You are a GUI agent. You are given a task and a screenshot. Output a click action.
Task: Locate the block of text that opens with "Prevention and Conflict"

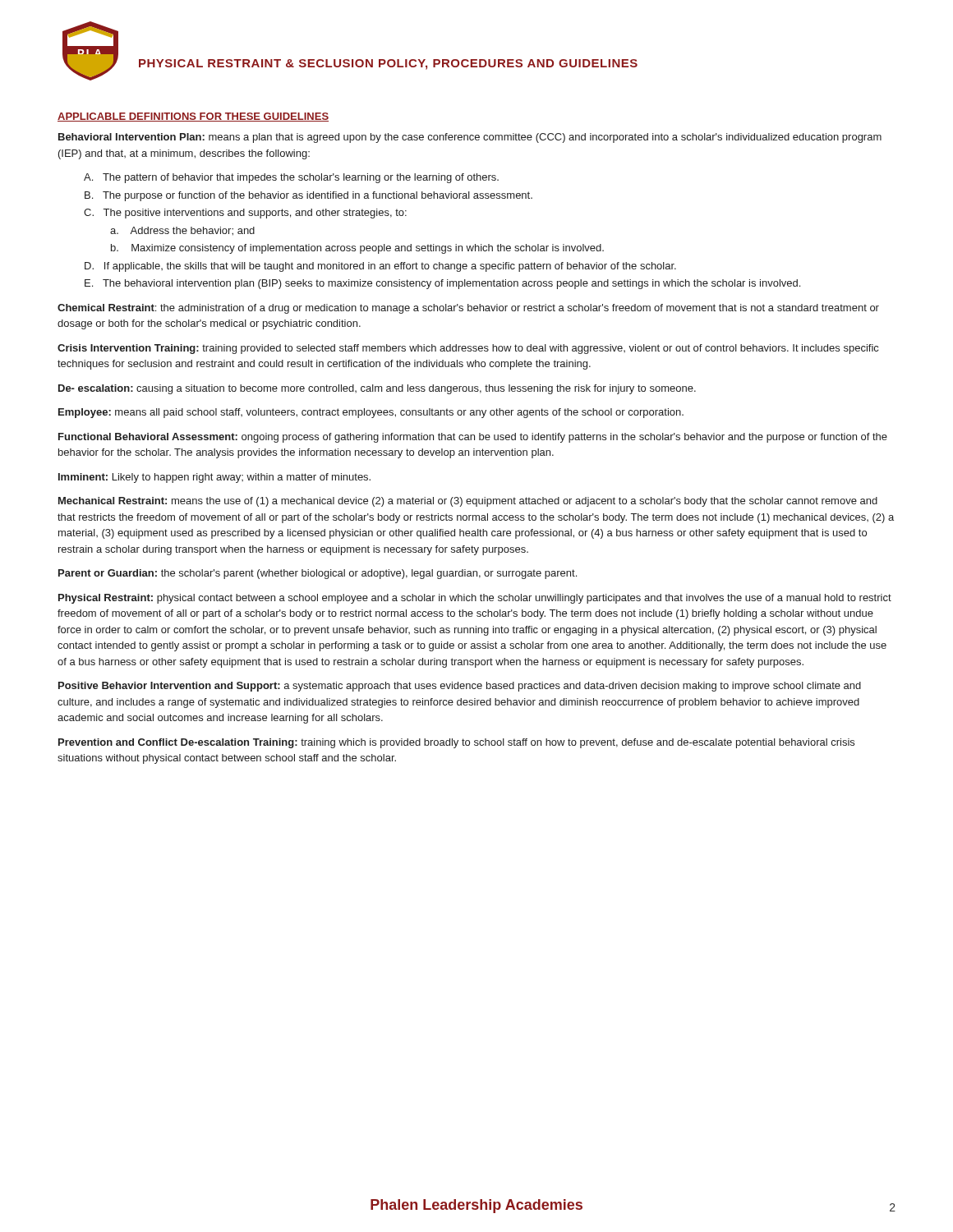[456, 750]
